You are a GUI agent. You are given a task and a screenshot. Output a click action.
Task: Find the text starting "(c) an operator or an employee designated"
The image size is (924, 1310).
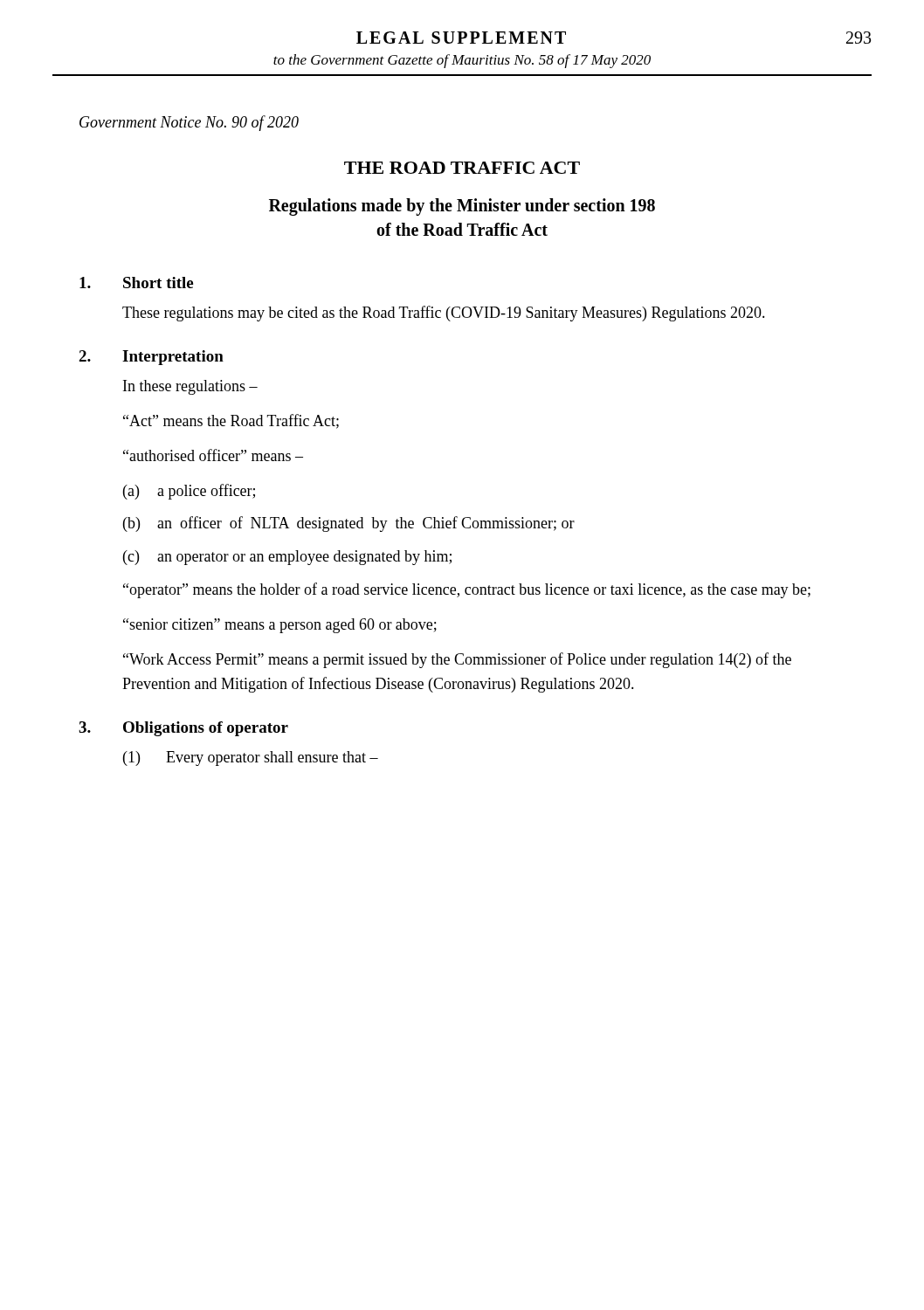pos(287,558)
